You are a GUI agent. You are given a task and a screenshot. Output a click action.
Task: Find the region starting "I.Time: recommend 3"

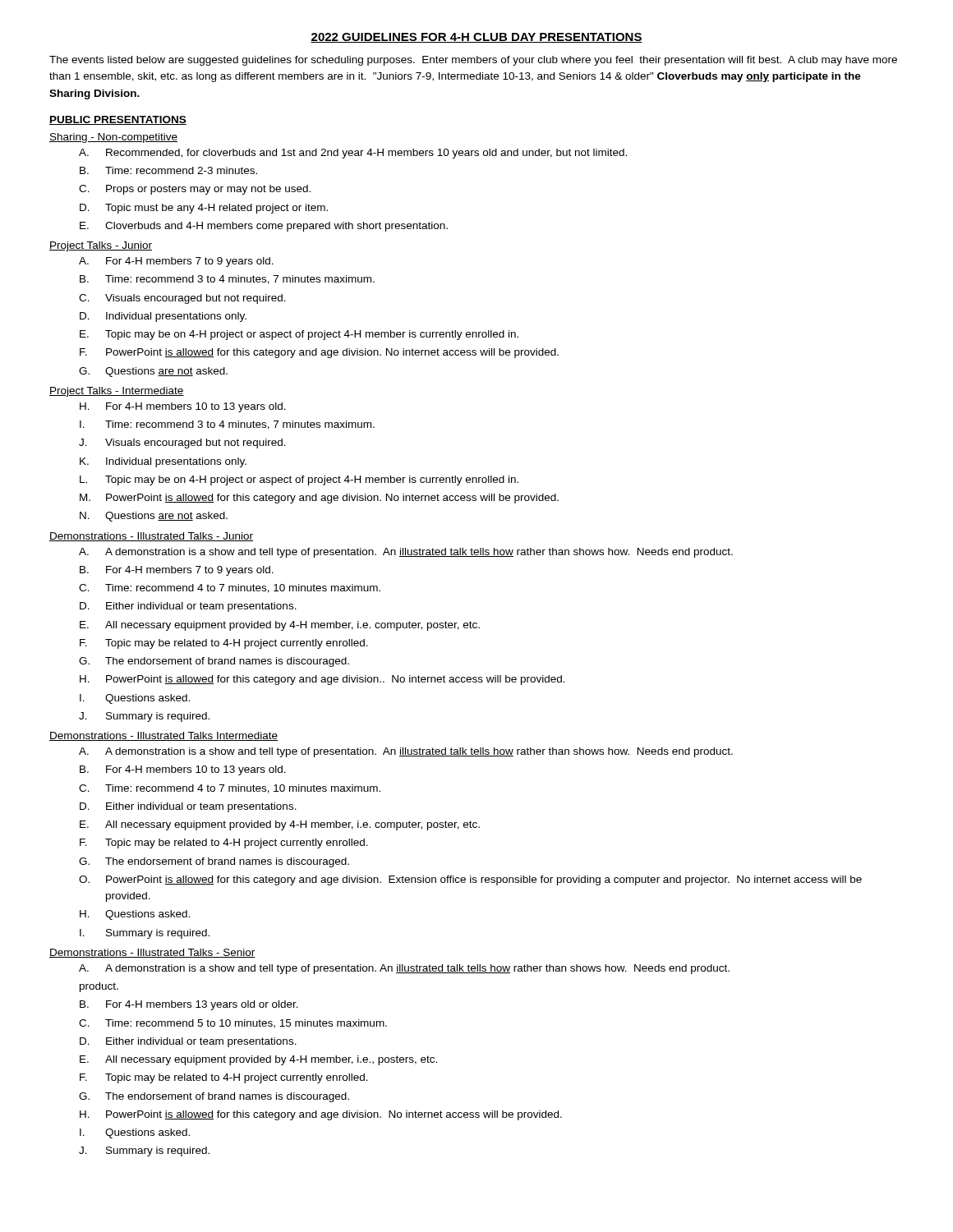[x=227, y=425]
